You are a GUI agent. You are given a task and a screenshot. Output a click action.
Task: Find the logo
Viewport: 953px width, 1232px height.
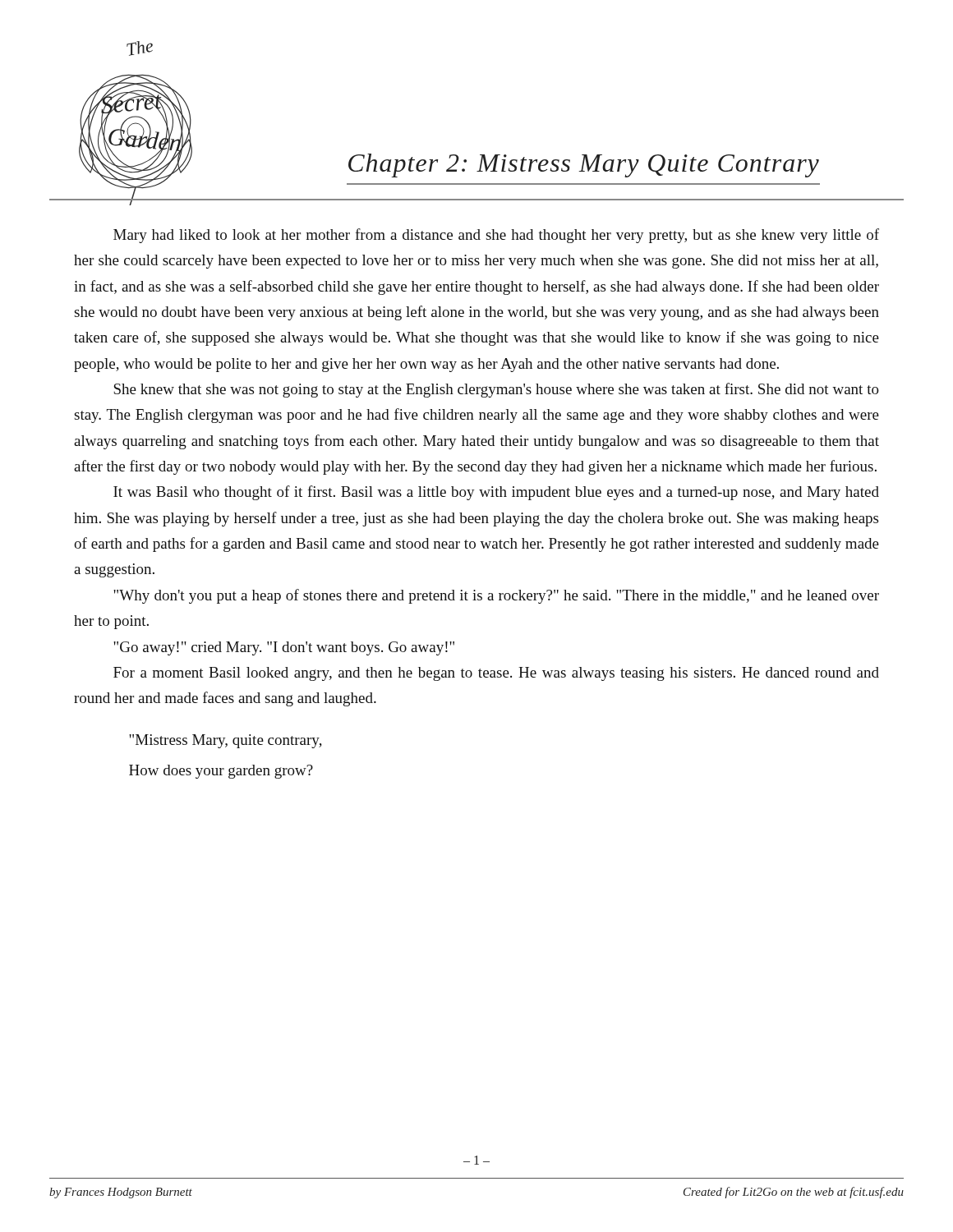pos(164,115)
